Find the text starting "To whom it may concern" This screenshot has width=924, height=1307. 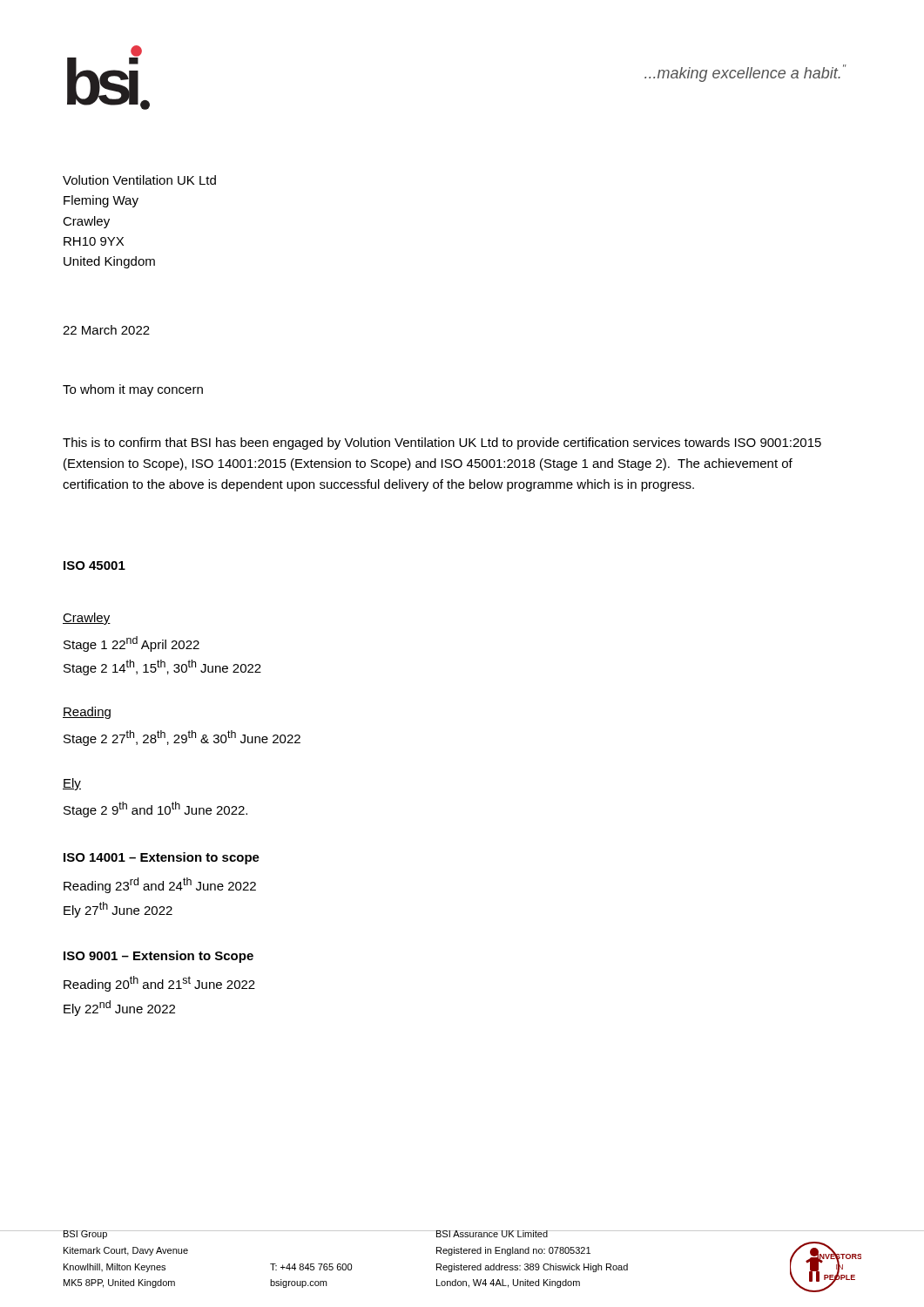click(133, 389)
